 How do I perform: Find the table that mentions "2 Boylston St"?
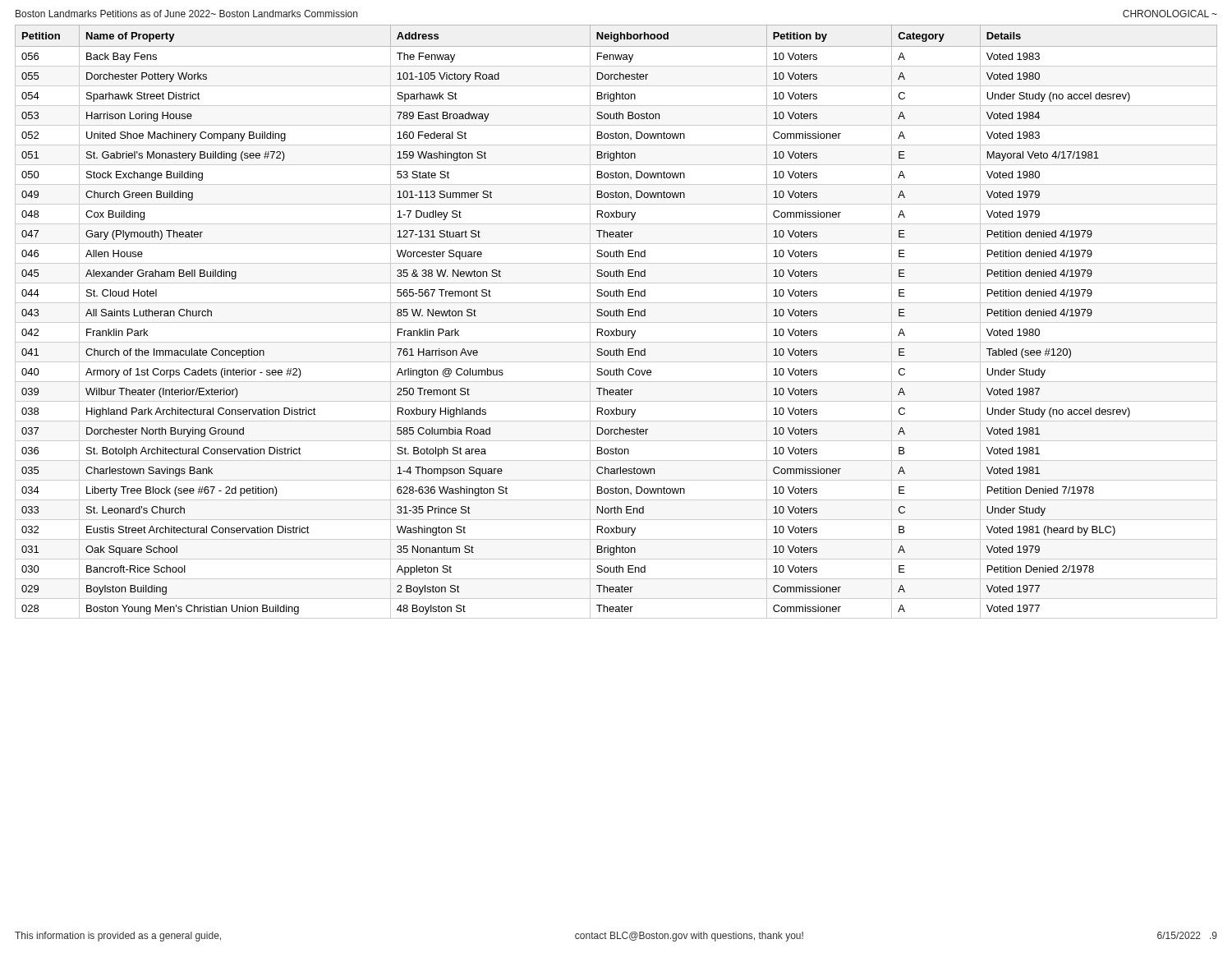coord(616,322)
